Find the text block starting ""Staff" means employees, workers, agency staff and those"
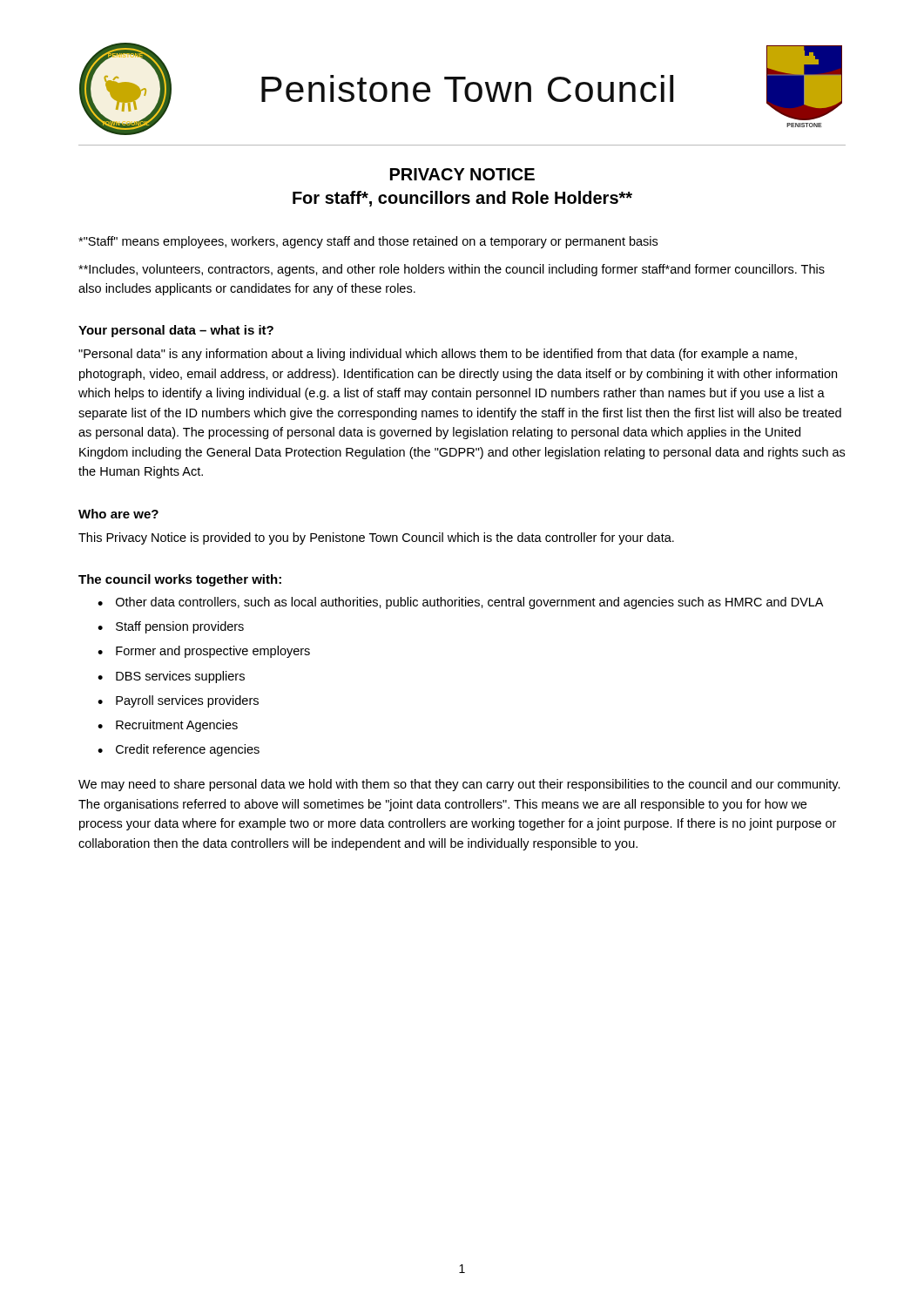 click(x=368, y=241)
